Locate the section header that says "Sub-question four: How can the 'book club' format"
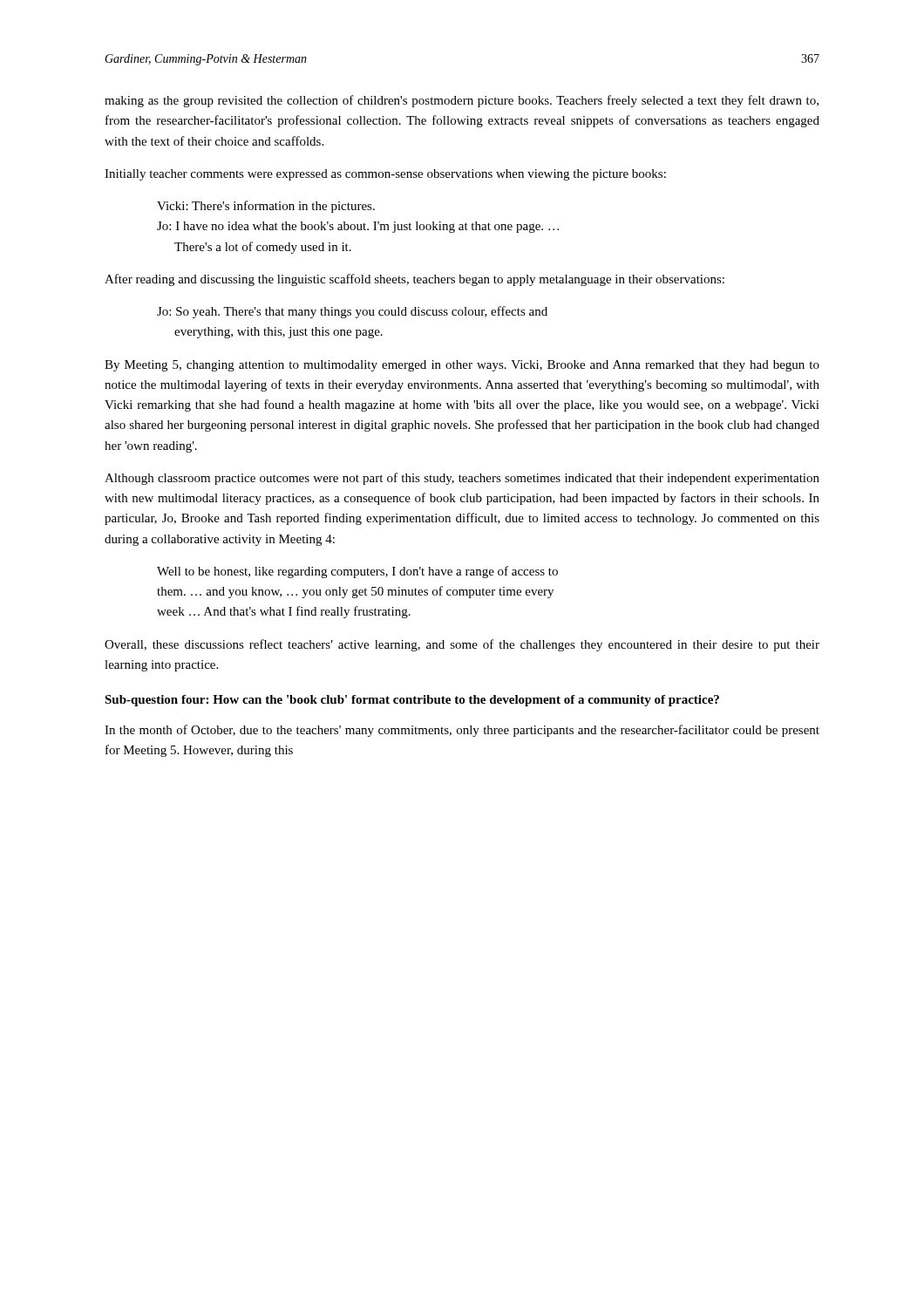Viewport: 924px width, 1308px height. [x=412, y=699]
